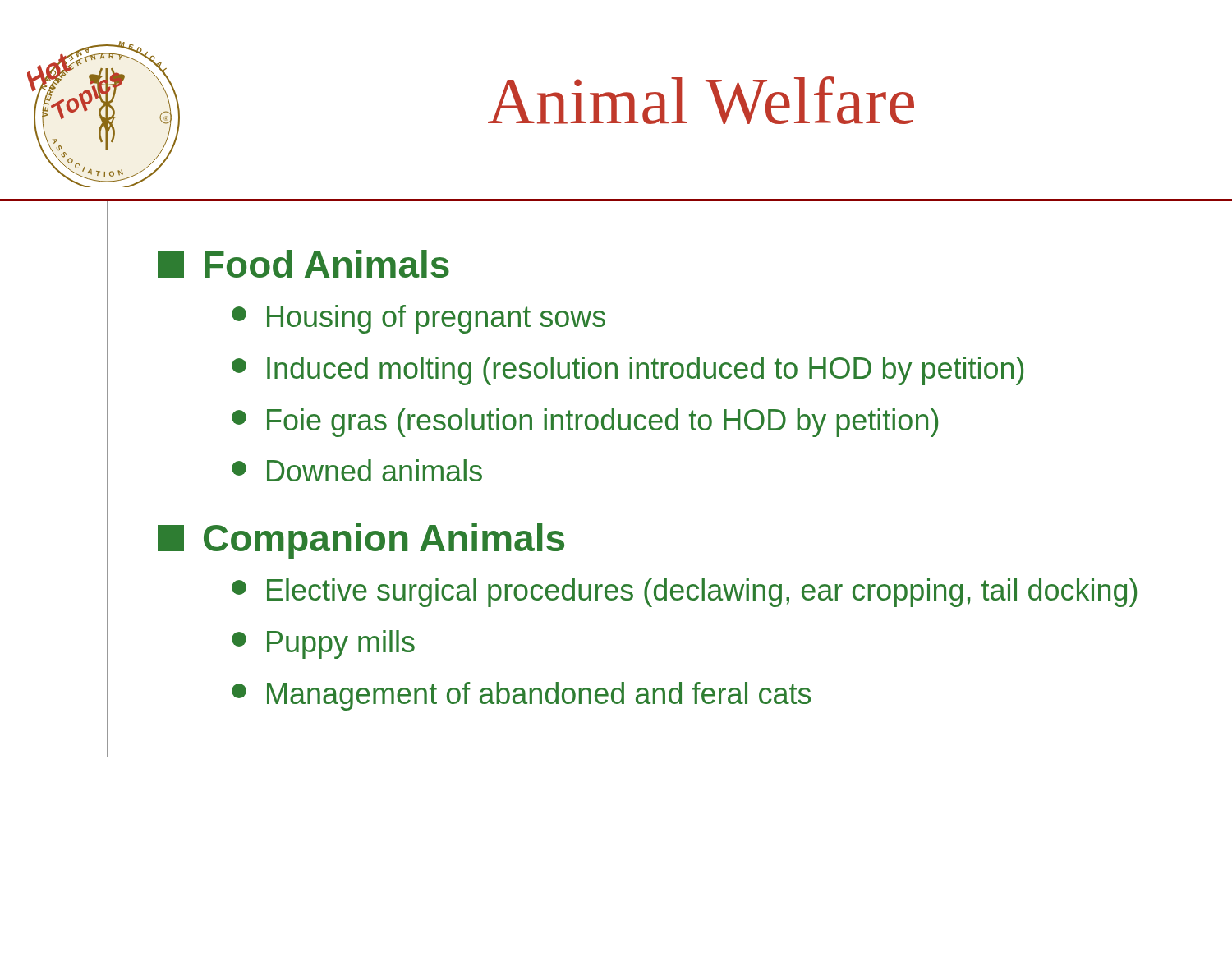1232x953 pixels.
Task: Click on the passage starting "Animal Welfare"
Action: pyautogui.click(x=702, y=101)
